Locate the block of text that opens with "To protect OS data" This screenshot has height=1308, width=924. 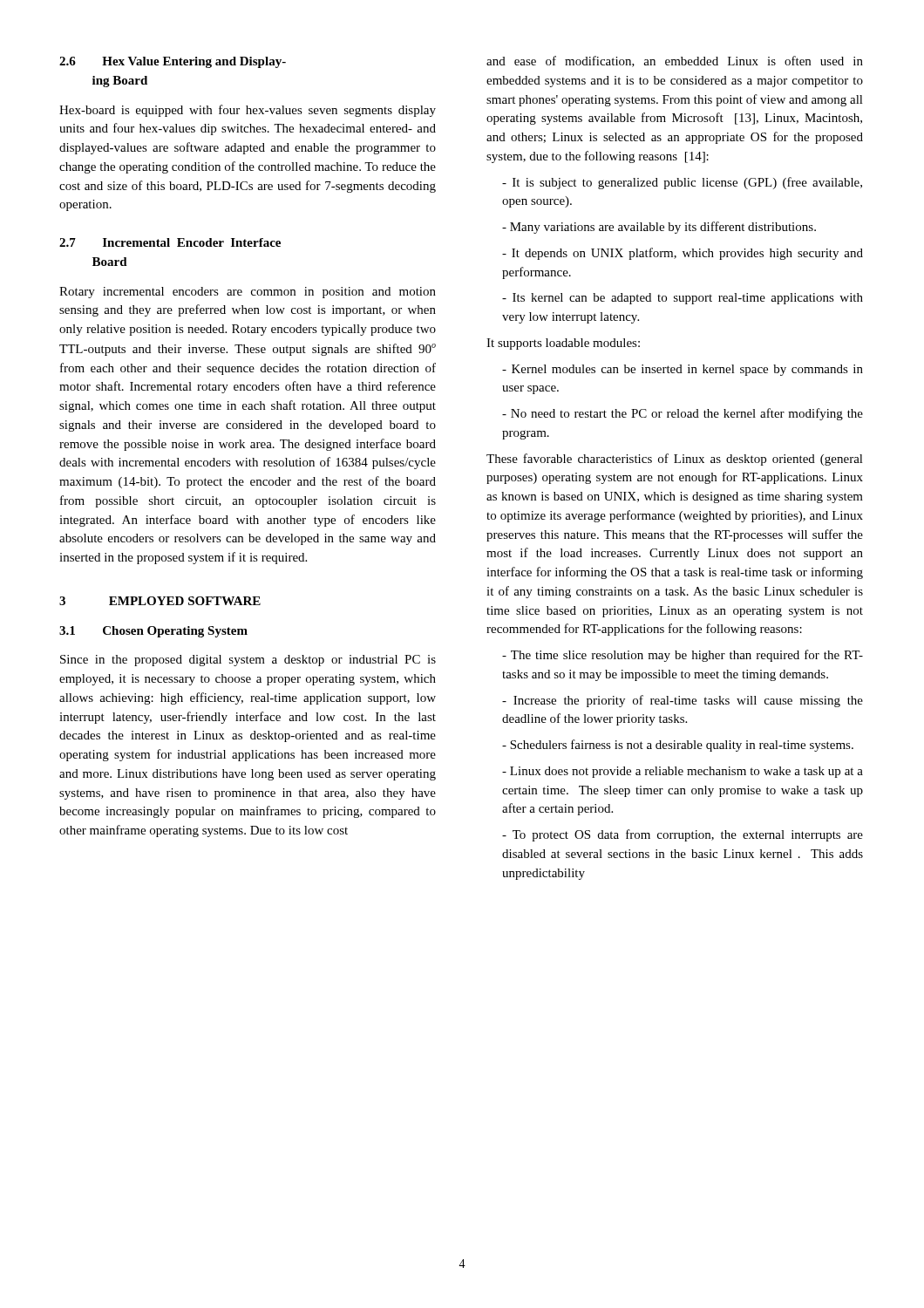click(683, 854)
